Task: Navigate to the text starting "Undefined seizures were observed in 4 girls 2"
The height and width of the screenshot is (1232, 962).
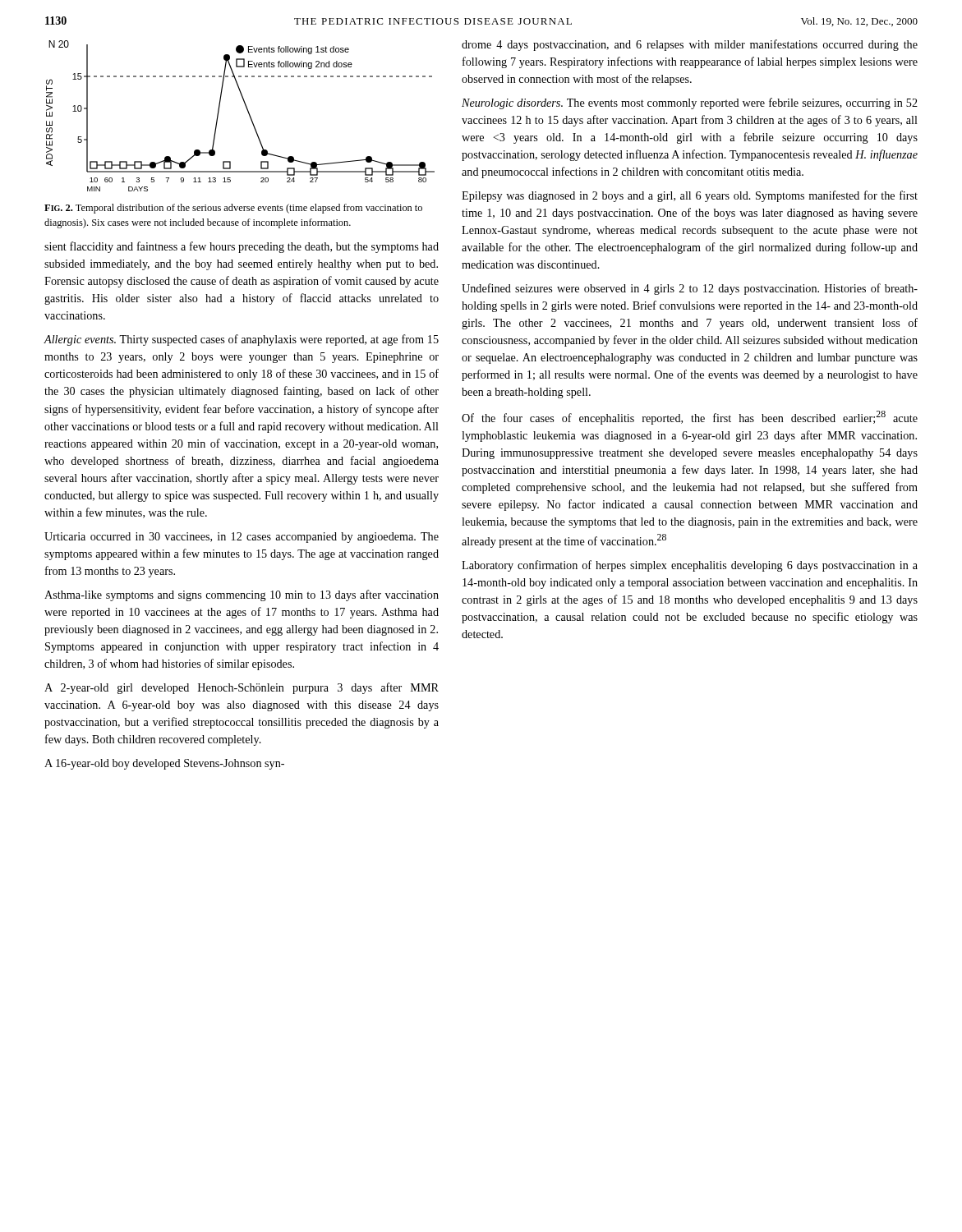Action: pyautogui.click(x=690, y=340)
